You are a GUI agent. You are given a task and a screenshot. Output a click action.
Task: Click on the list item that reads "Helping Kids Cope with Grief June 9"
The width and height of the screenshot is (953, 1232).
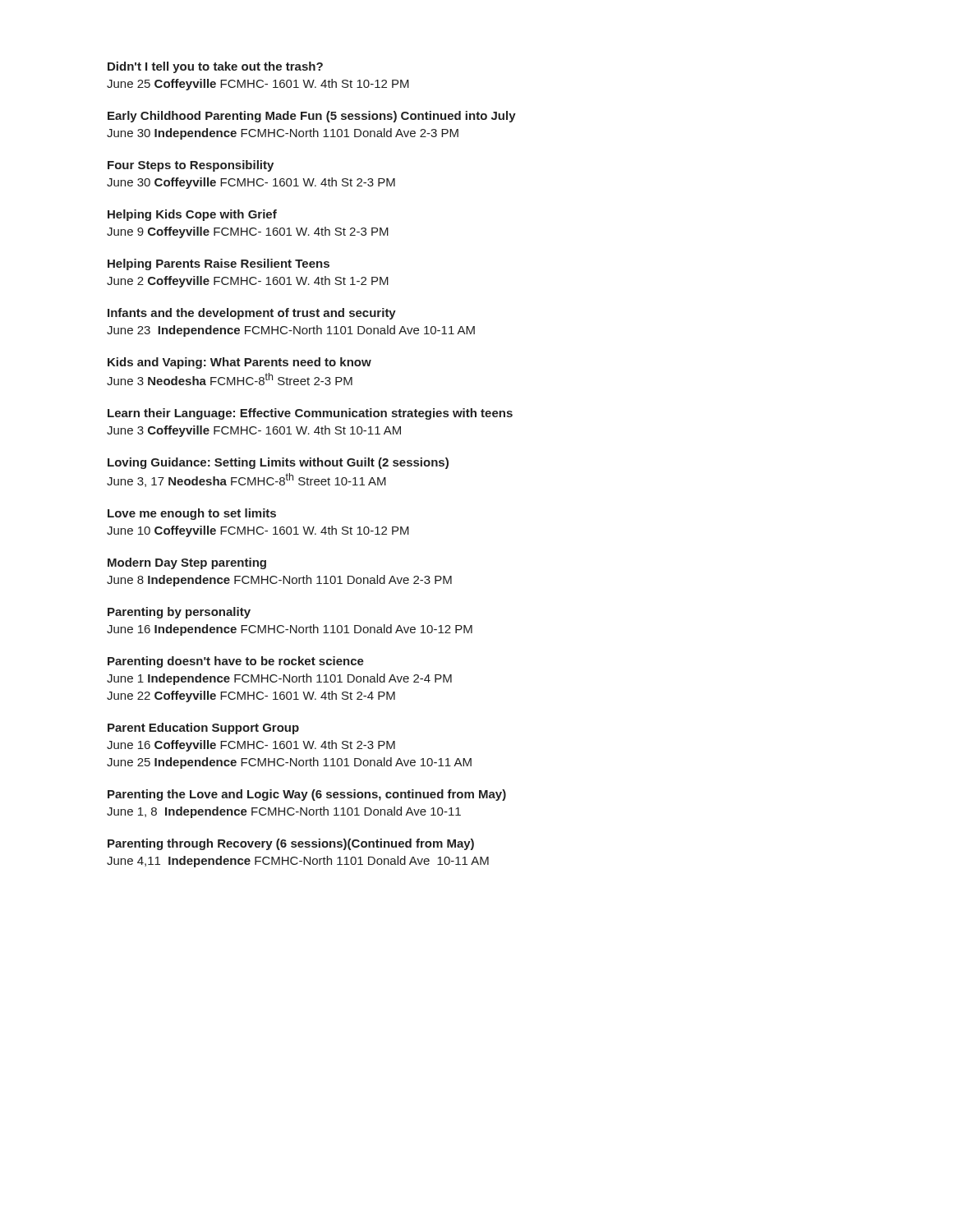point(192,215)
